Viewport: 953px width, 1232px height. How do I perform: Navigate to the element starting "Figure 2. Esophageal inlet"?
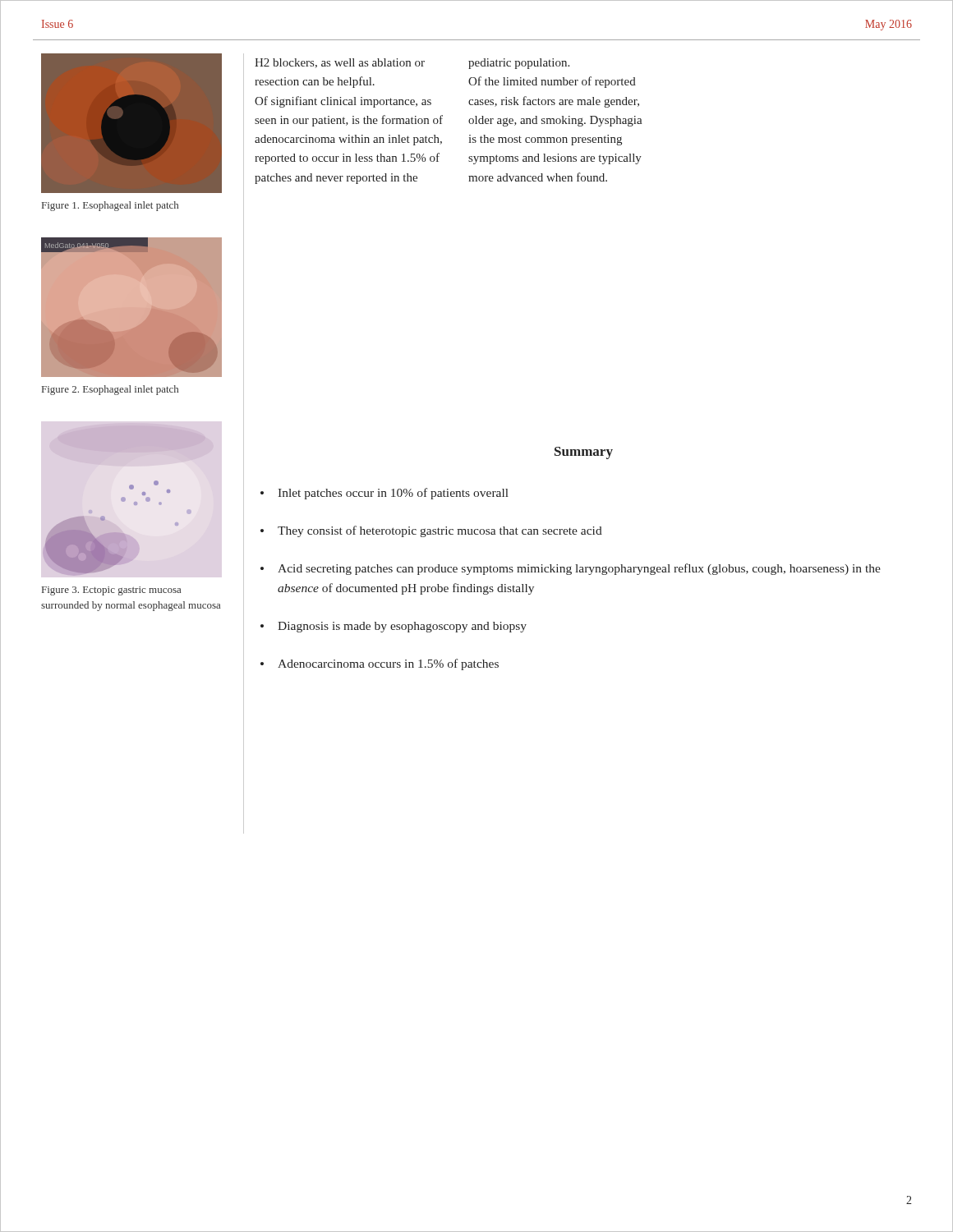tap(110, 389)
